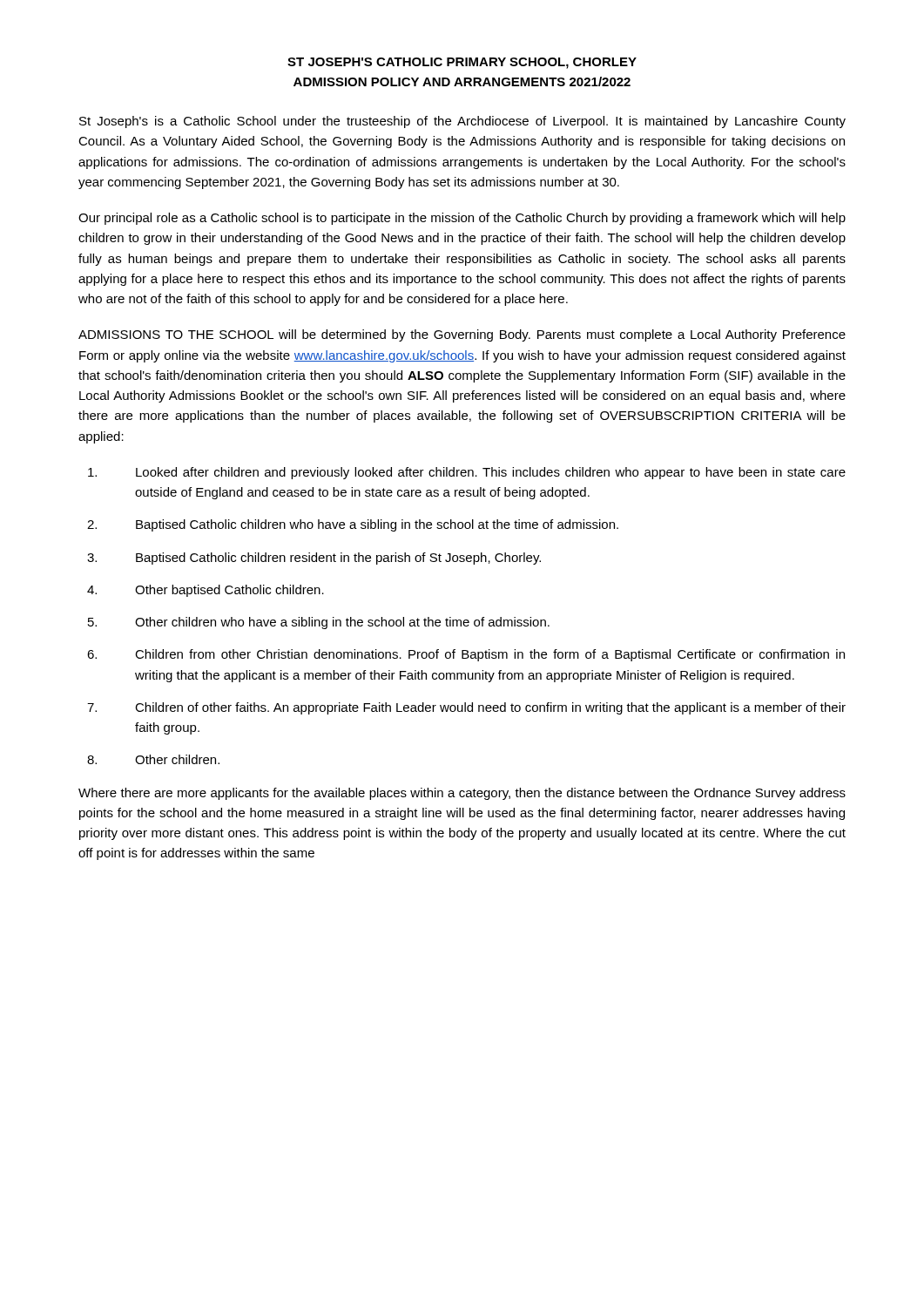
Task: Navigate to the passage starting "3. Baptised Catholic children resident in the parish"
Action: pos(462,557)
